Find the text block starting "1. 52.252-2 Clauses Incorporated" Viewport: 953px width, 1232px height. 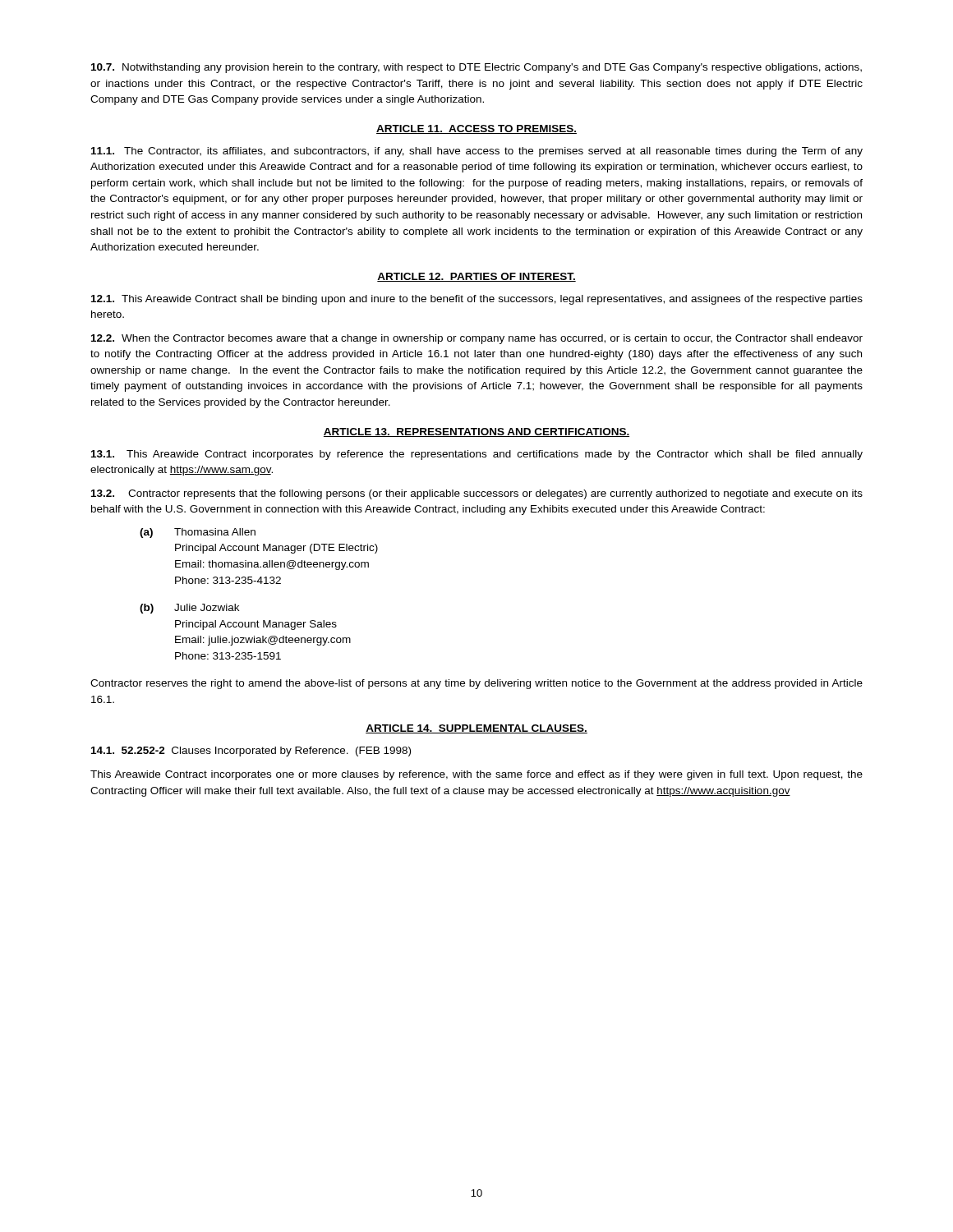(251, 751)
